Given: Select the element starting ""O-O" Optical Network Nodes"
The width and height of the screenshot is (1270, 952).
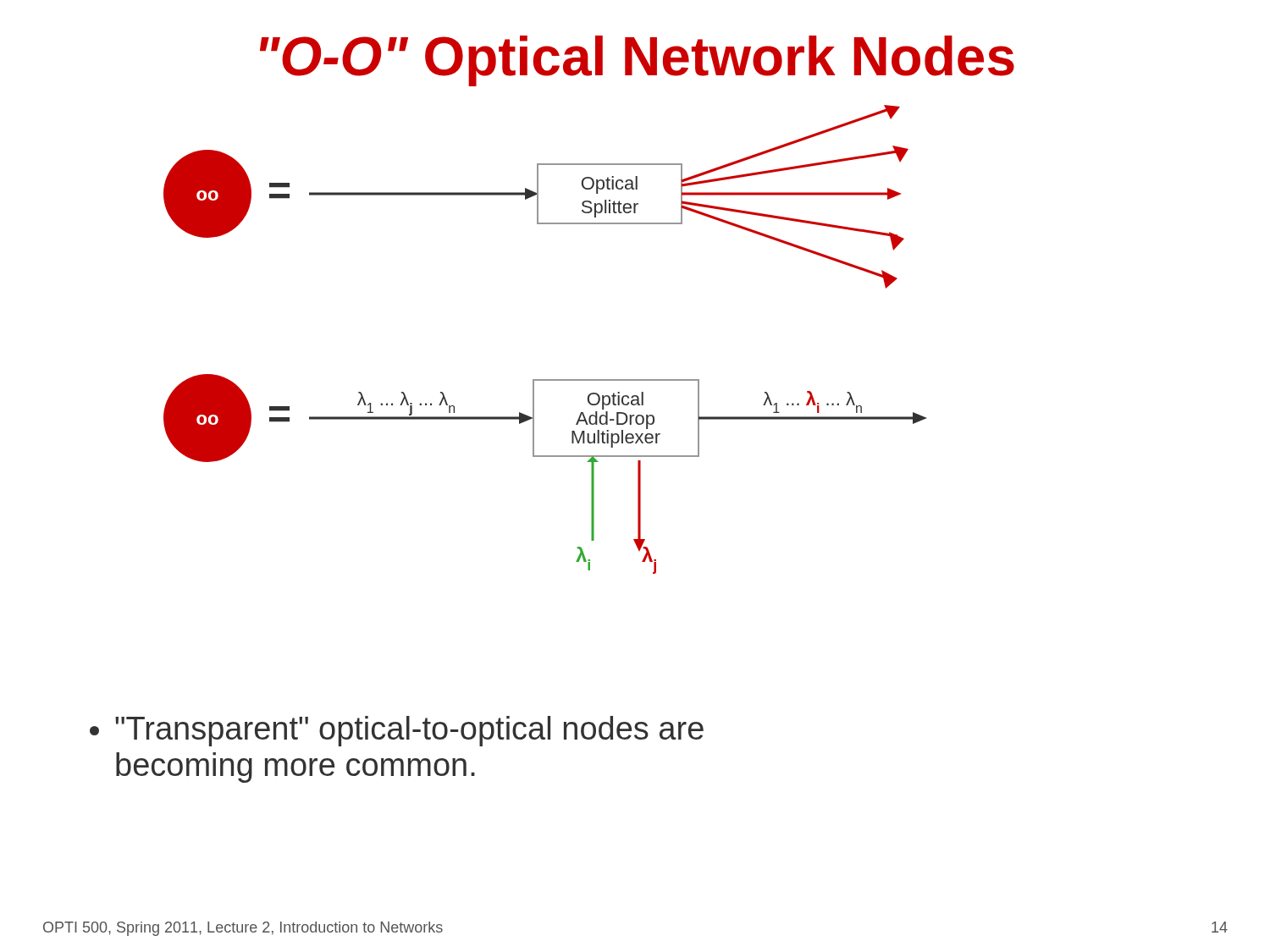Looking at the screenshot, I should tap(635, 57).
